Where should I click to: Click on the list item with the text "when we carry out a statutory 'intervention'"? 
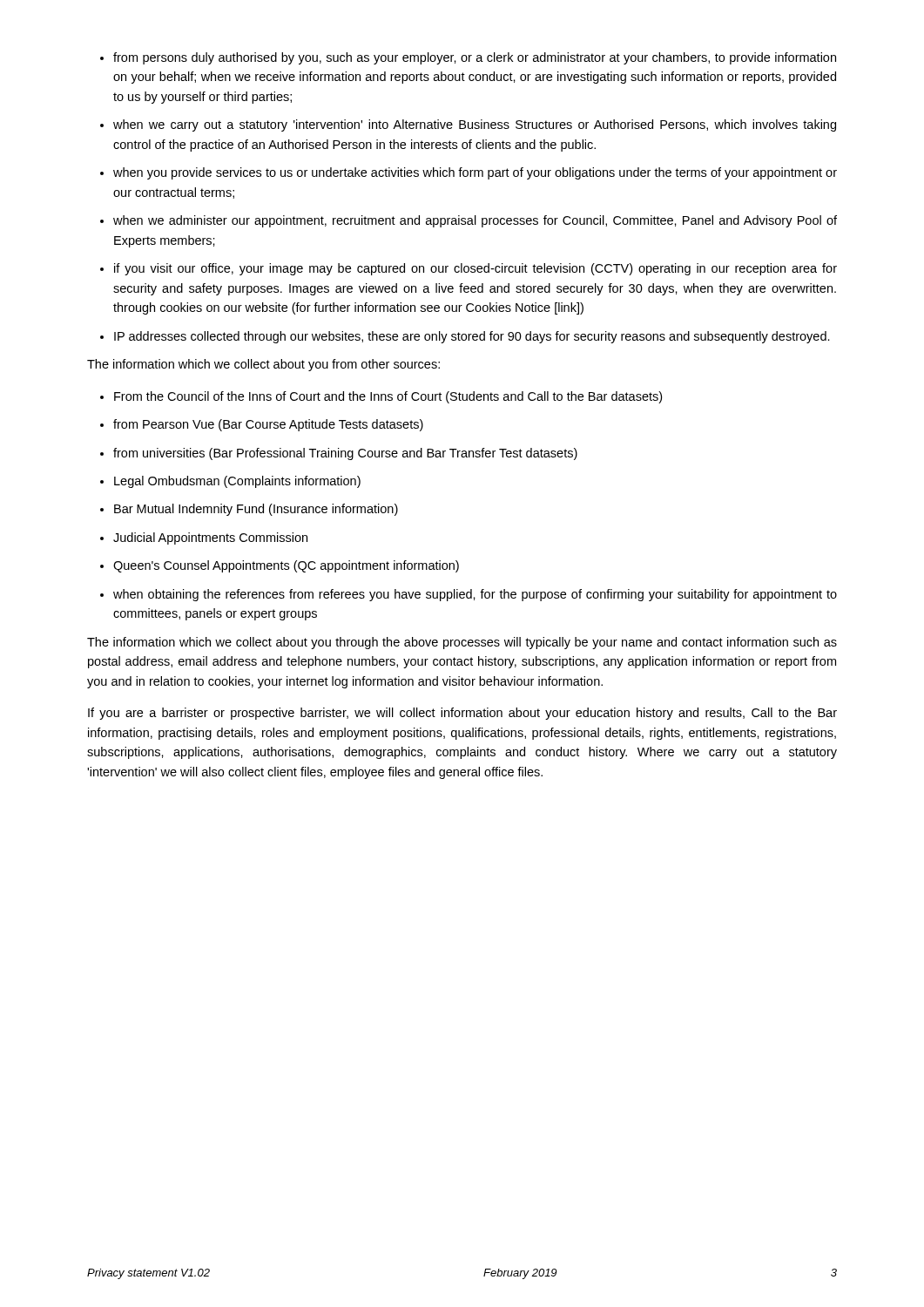[475, 135]
